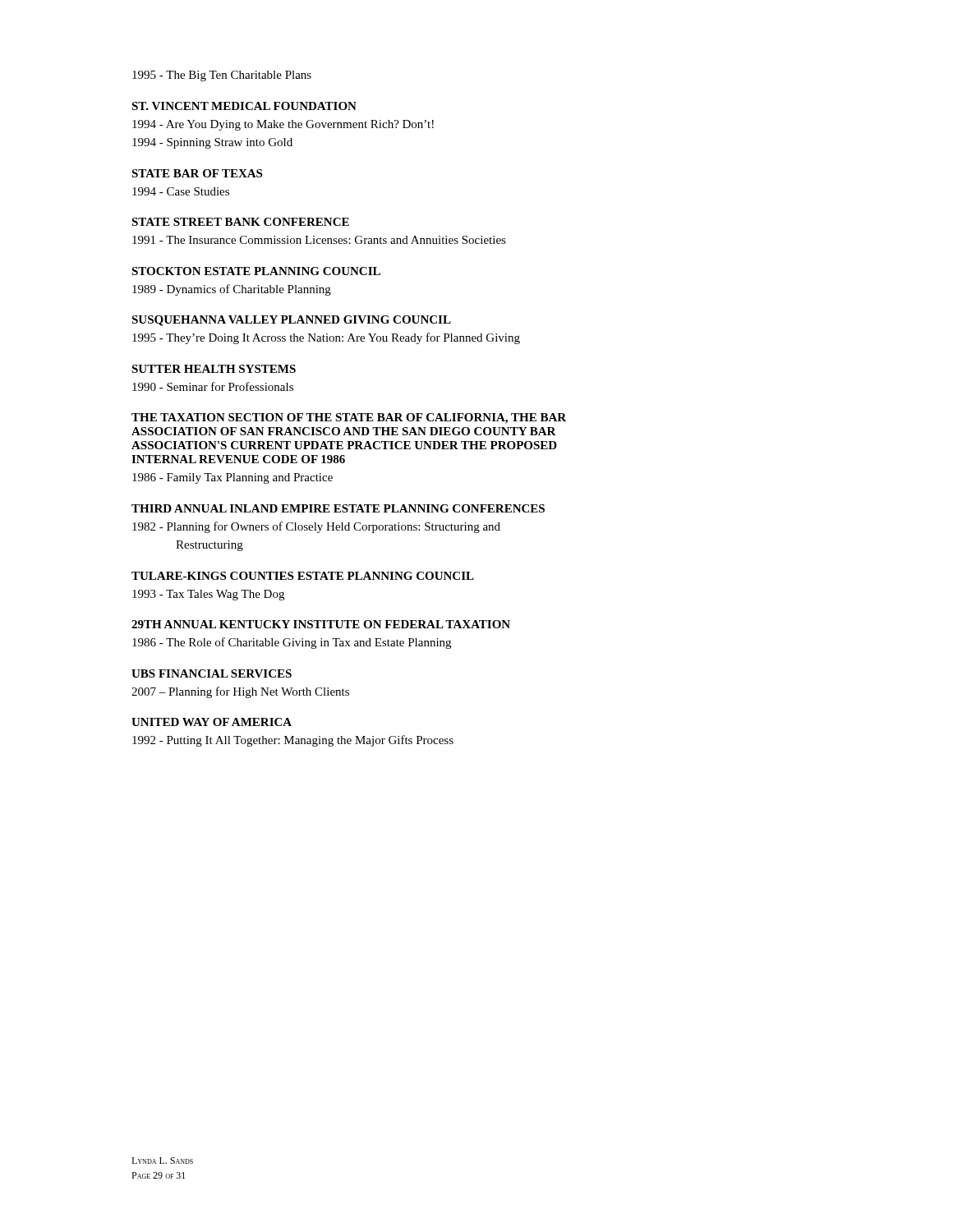Find the list item that reads "SUTTER HEALTH SYSTEMS"
The height and width of the screenshot is (1232, 953).
point(214,369)
